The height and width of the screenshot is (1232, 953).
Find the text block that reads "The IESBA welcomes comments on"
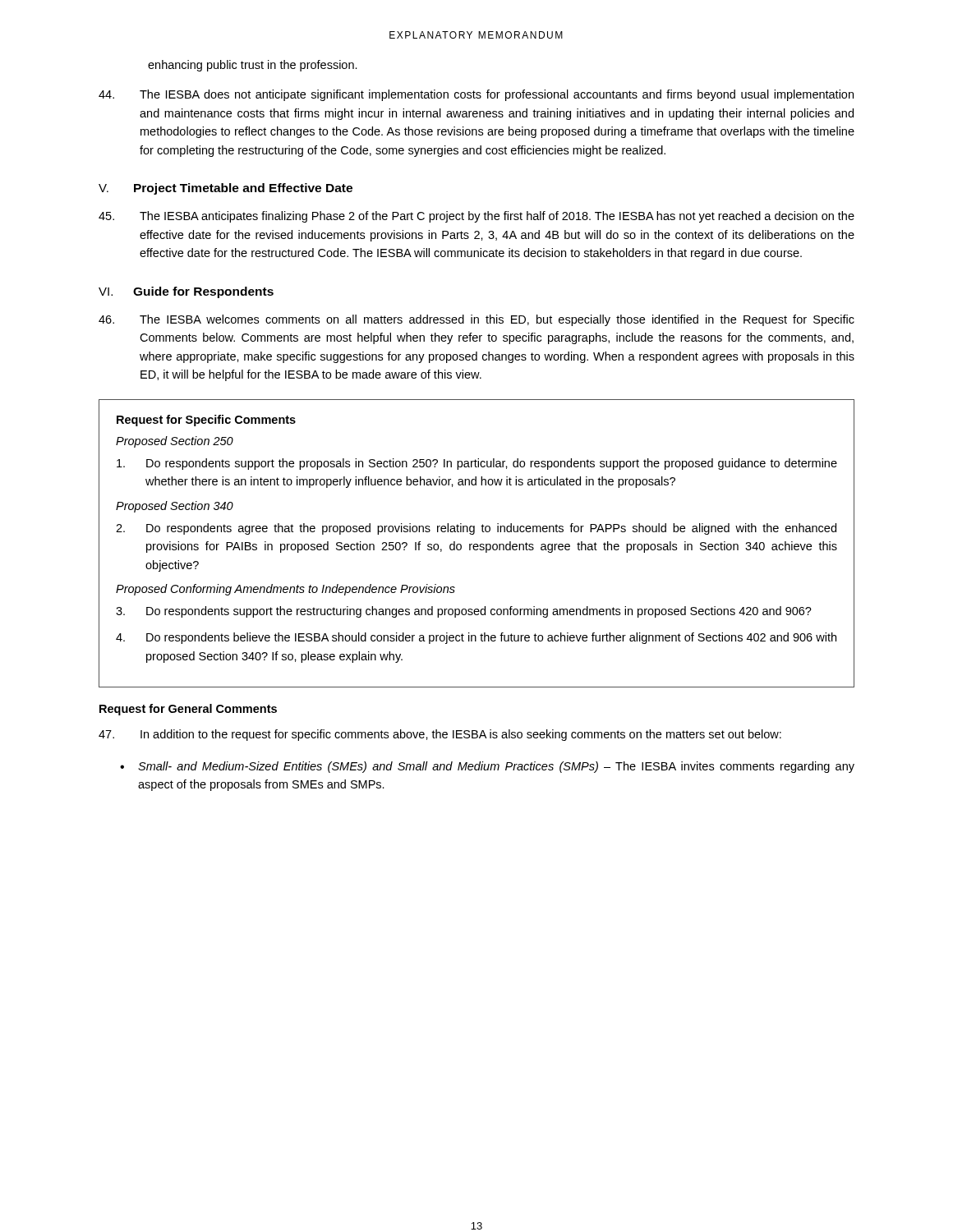(x=476, y=347)
